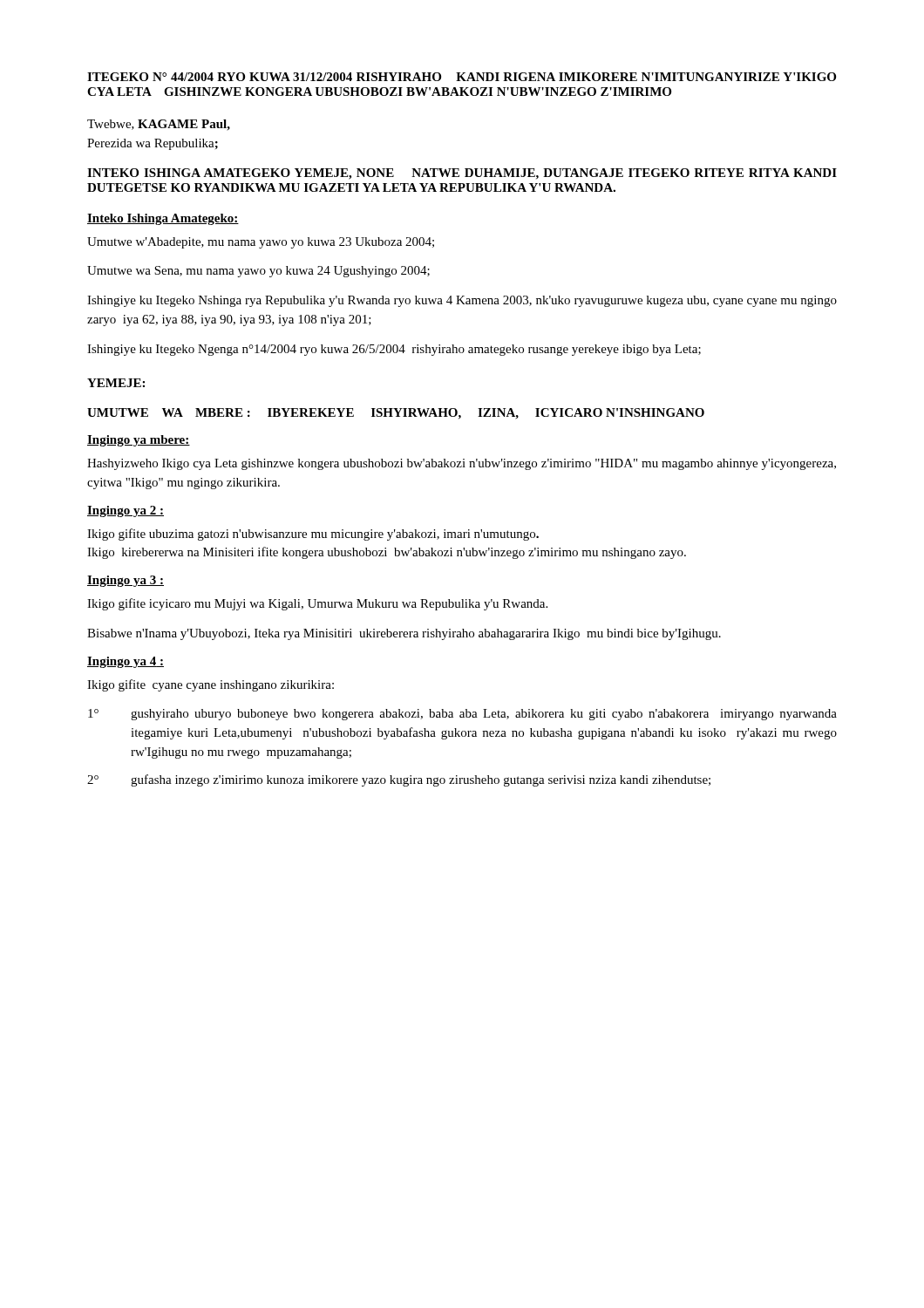Navigate to the element starting "Ingingo ya mbere:"

point(138,439)
